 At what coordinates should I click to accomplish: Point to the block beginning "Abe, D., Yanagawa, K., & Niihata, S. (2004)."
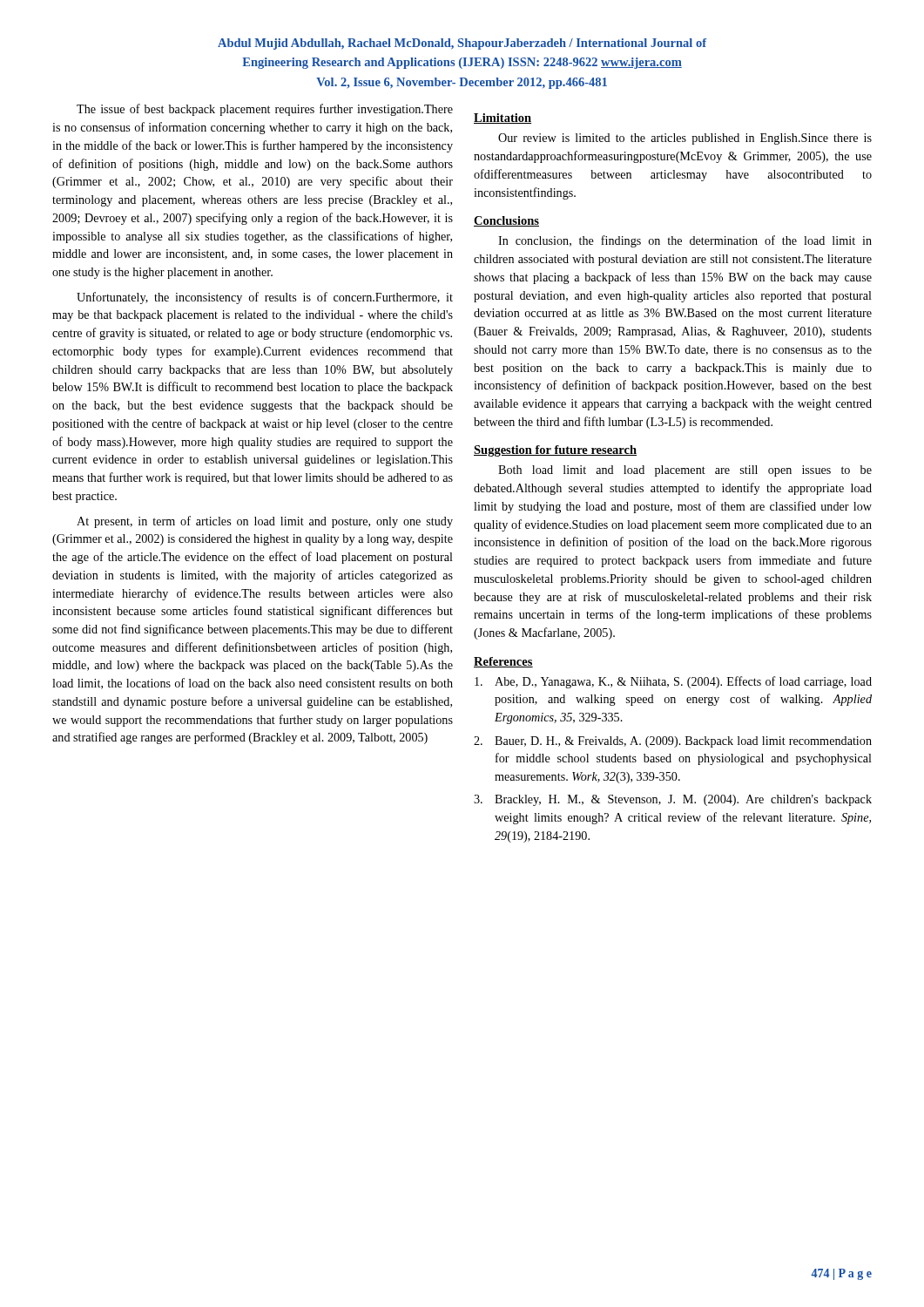coord(673,699)
